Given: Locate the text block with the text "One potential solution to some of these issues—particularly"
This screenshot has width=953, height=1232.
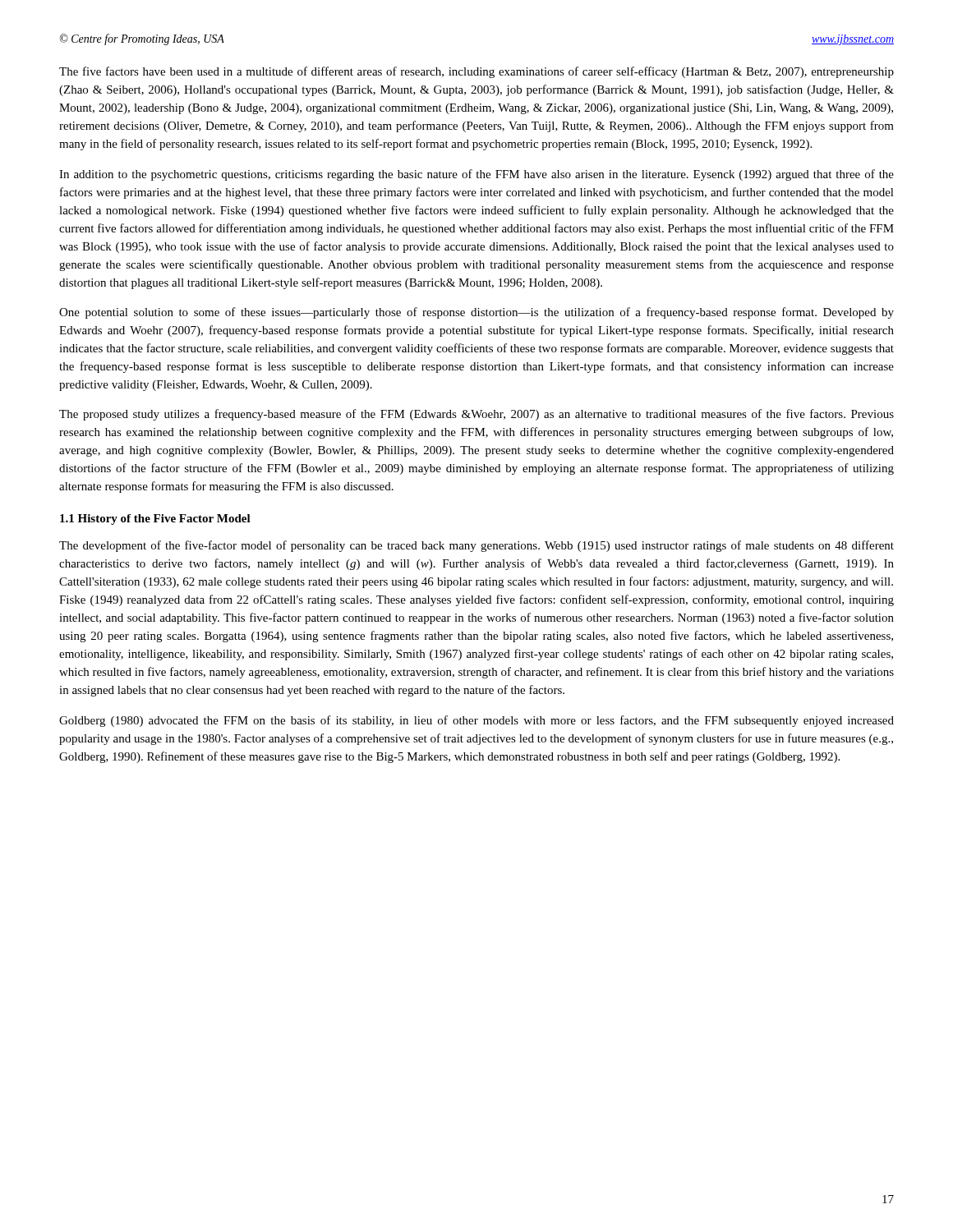Looking at the screenshot, I should coord(476,348).
